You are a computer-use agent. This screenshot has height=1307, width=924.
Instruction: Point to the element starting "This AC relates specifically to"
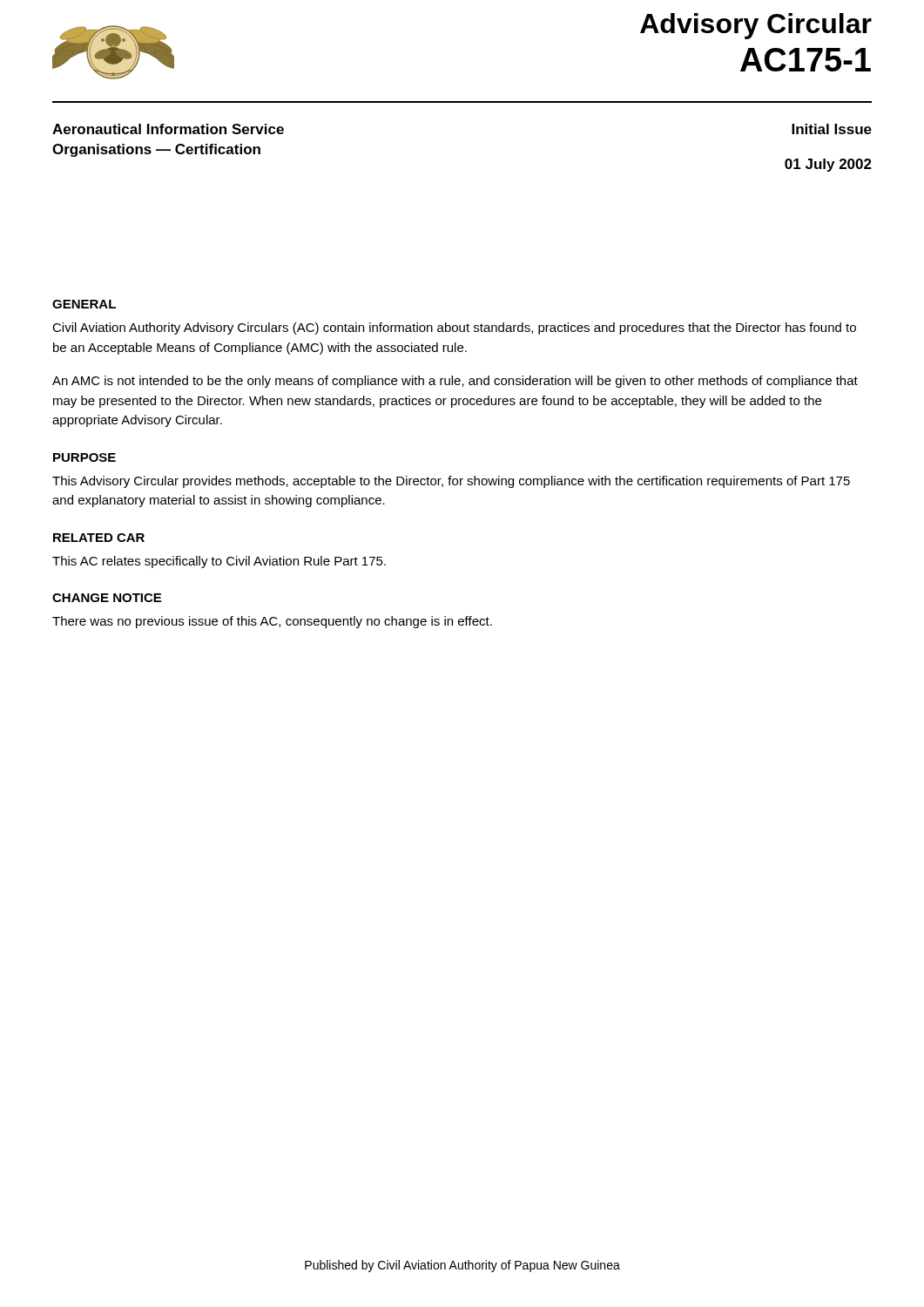click(x=219, y=562)
